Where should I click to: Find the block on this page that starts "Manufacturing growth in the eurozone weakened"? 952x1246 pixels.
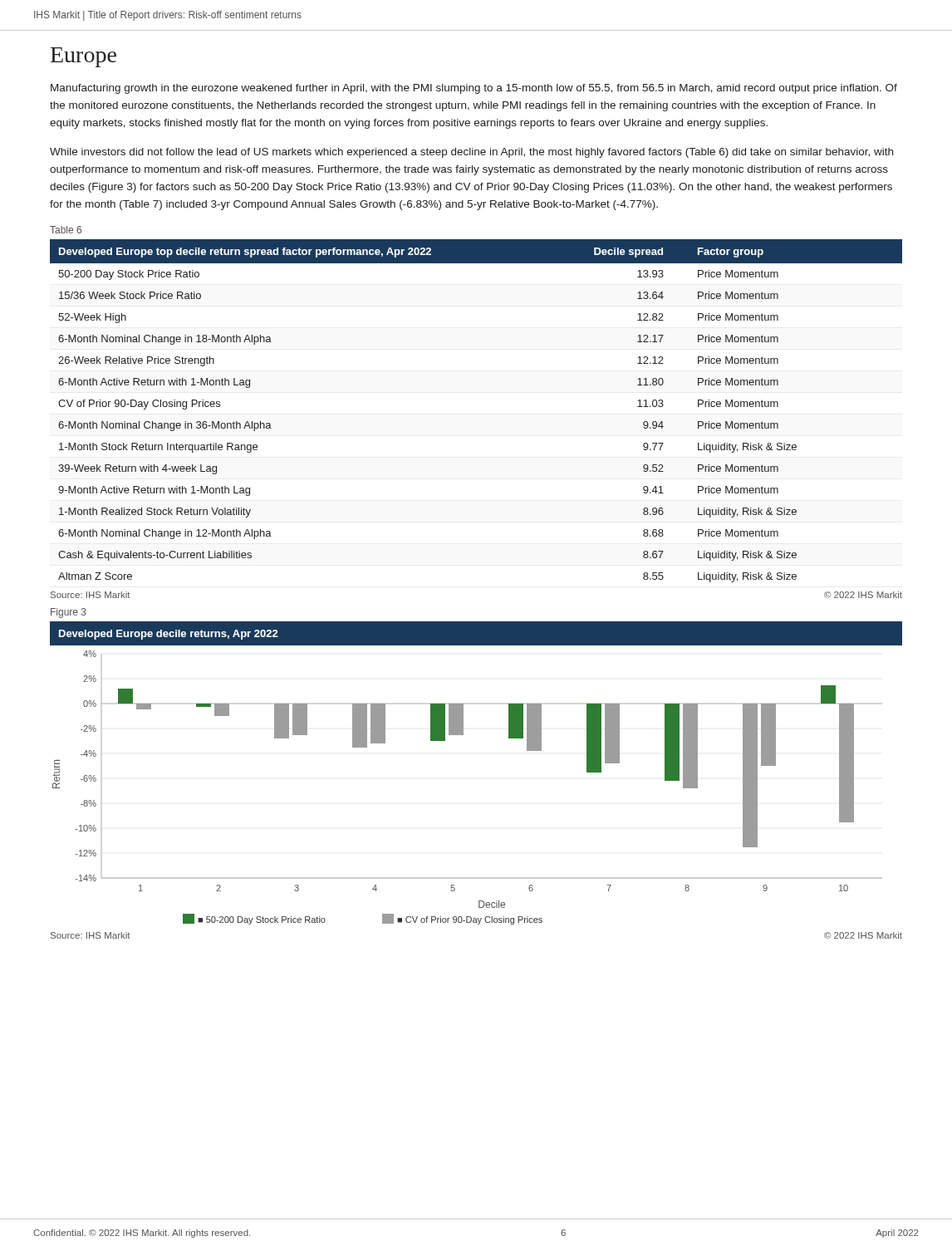point(473,105)
